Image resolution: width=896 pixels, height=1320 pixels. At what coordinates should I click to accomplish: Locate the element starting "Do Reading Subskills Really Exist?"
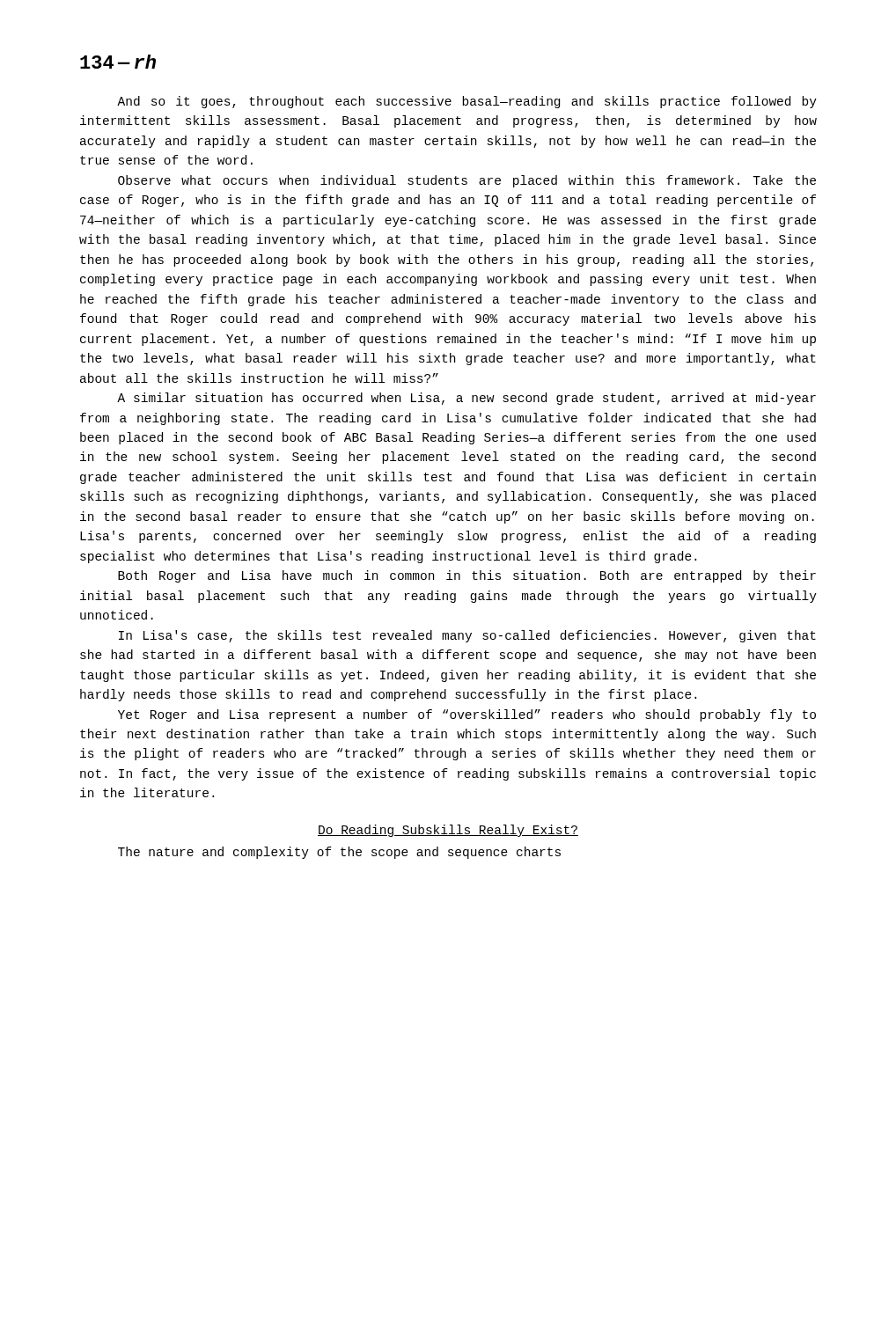[448, 831]
